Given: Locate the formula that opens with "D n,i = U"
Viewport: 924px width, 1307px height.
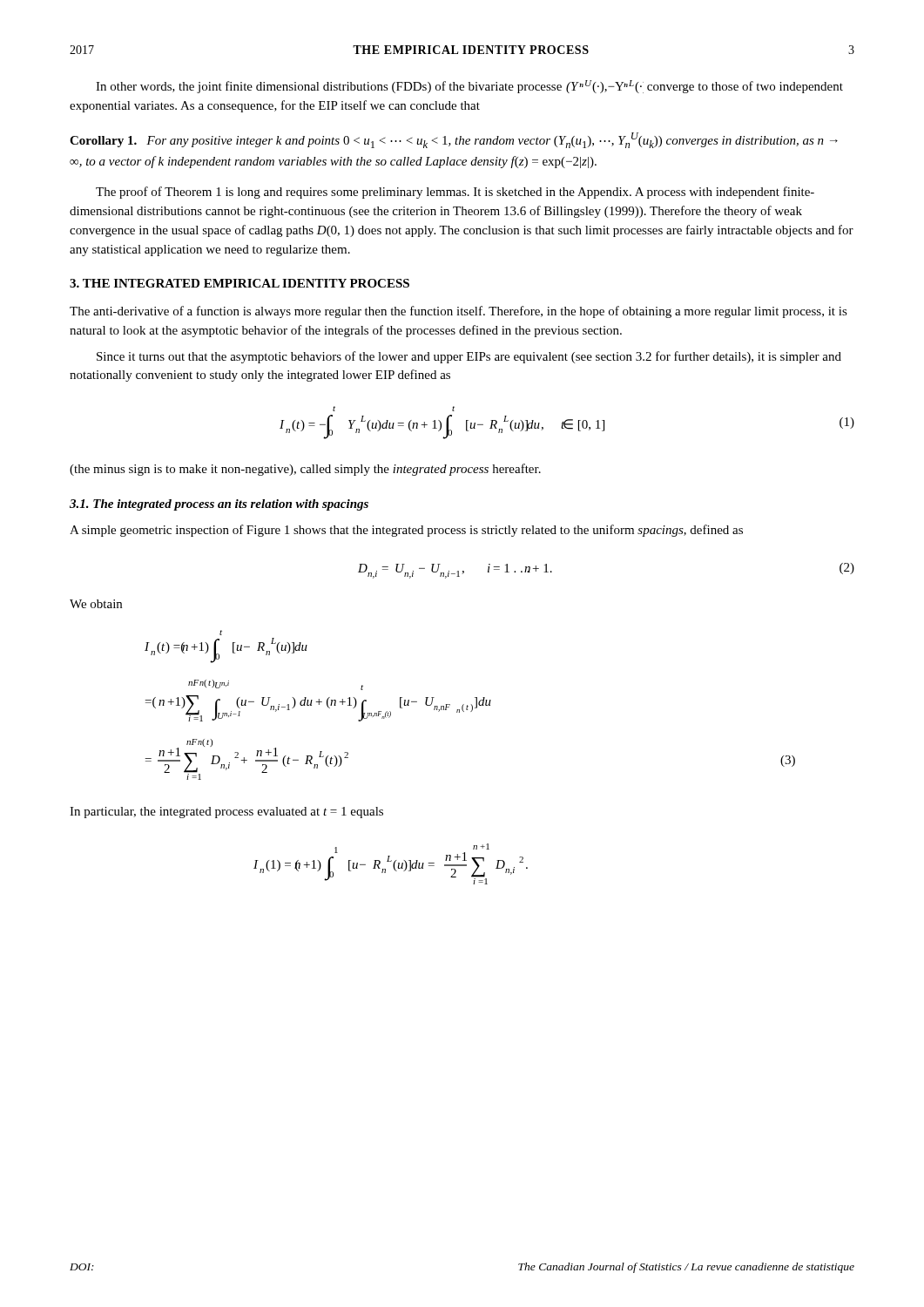Looking at the screenshot, I should point(462,567).
